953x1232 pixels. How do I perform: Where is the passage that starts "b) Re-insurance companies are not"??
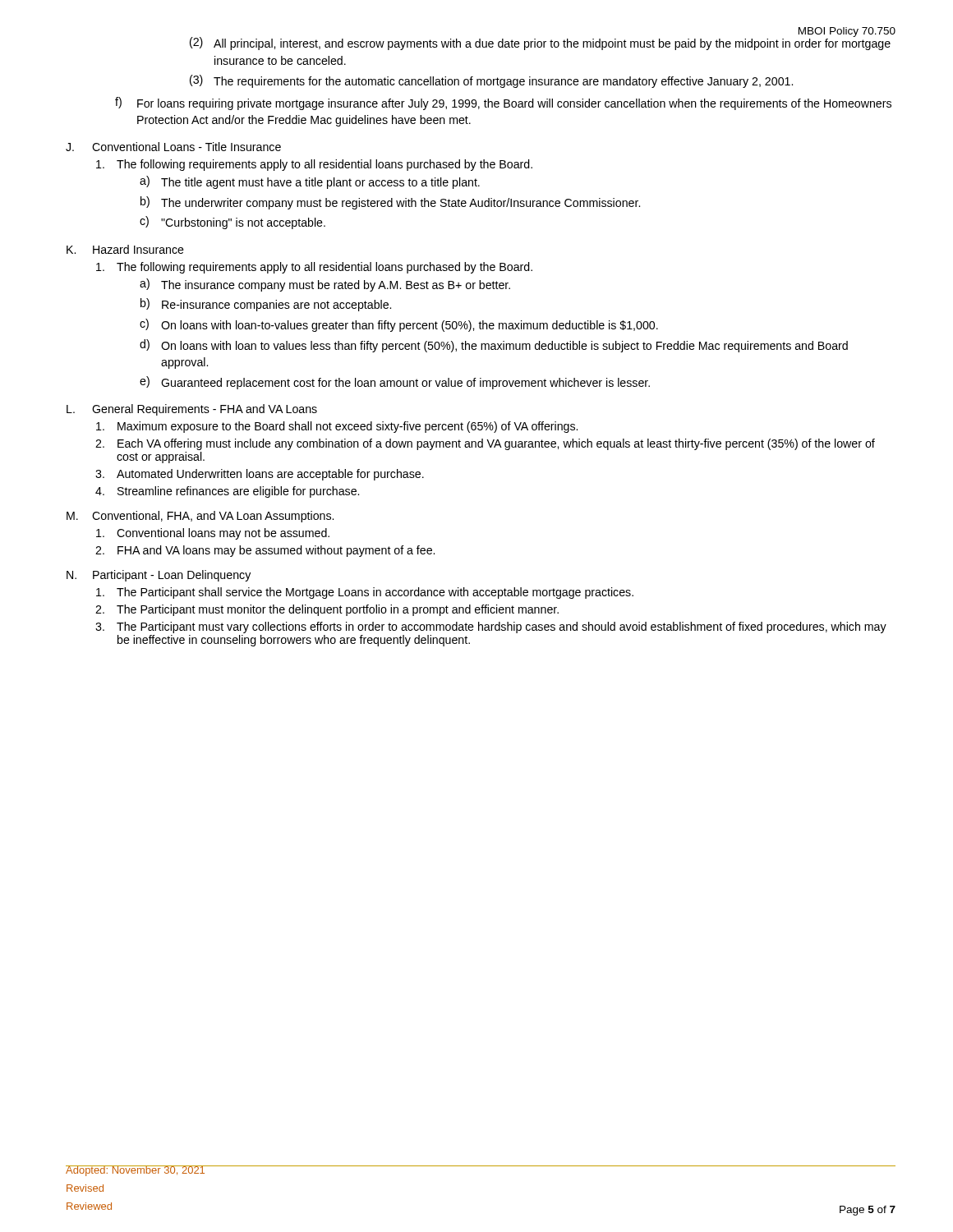266,305
